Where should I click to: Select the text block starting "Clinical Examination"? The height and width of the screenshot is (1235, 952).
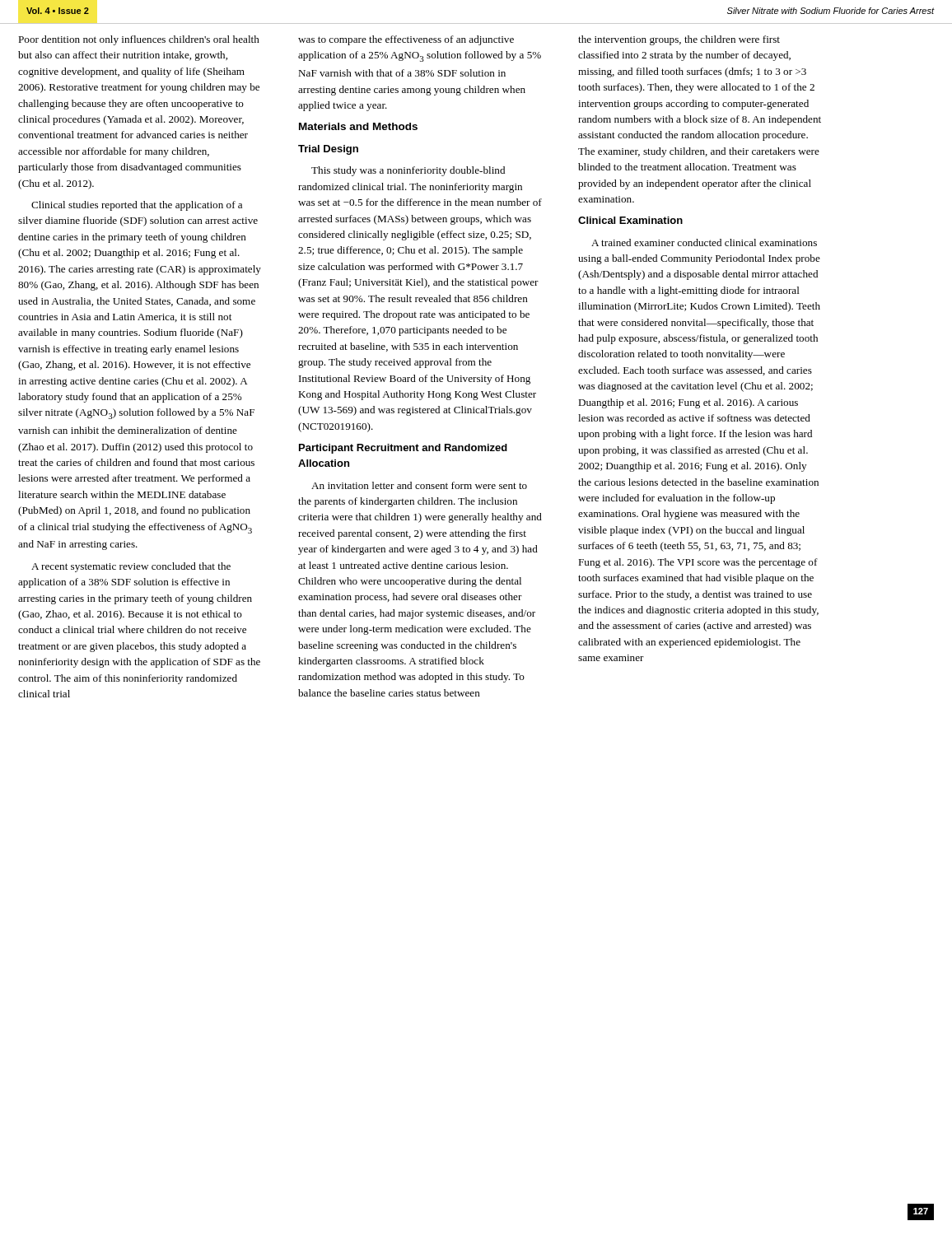coord(631,221)
